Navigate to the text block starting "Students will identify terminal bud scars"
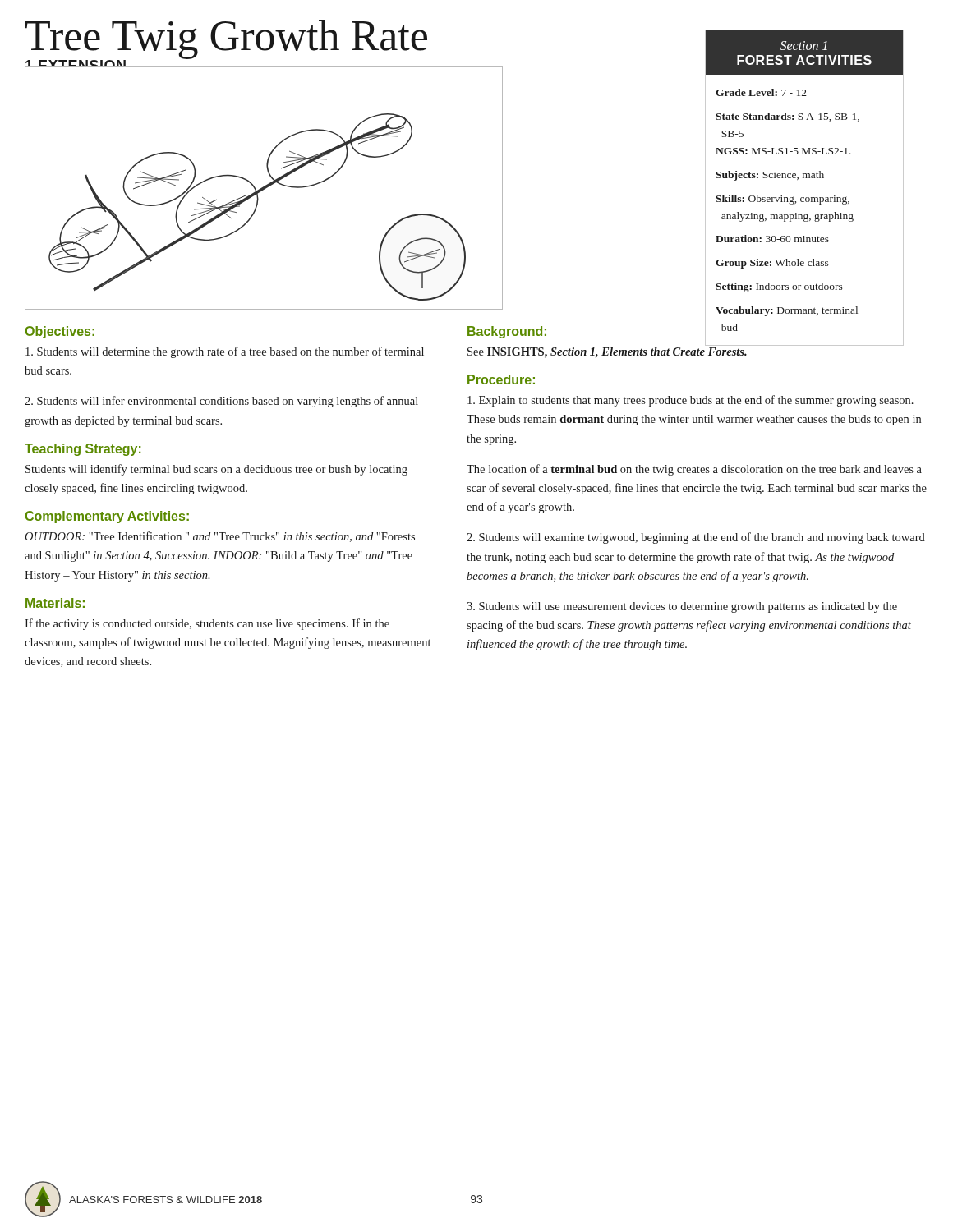953x1232 pixels. coord(230,479)
